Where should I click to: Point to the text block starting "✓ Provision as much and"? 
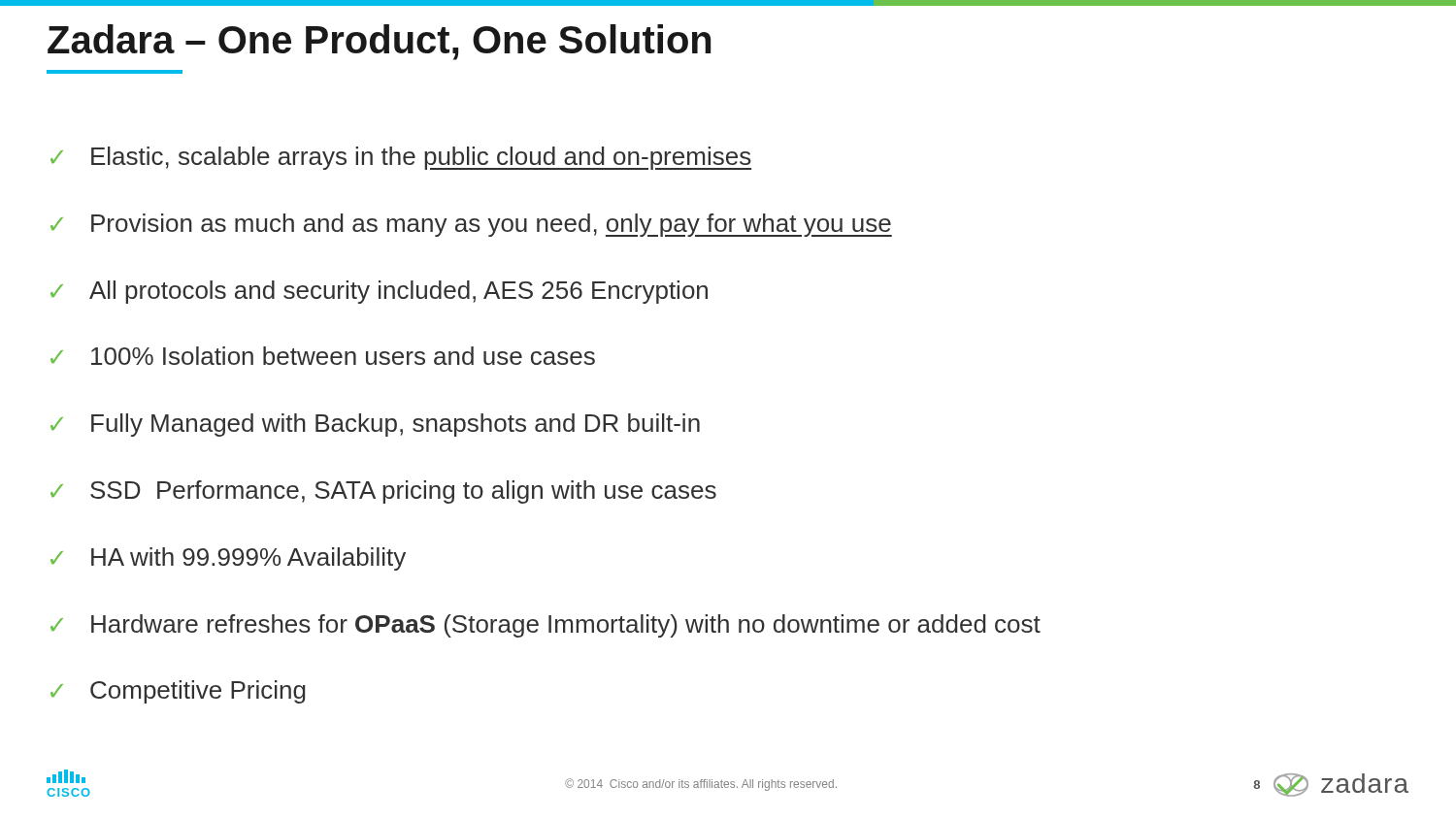tap(703, 224)
